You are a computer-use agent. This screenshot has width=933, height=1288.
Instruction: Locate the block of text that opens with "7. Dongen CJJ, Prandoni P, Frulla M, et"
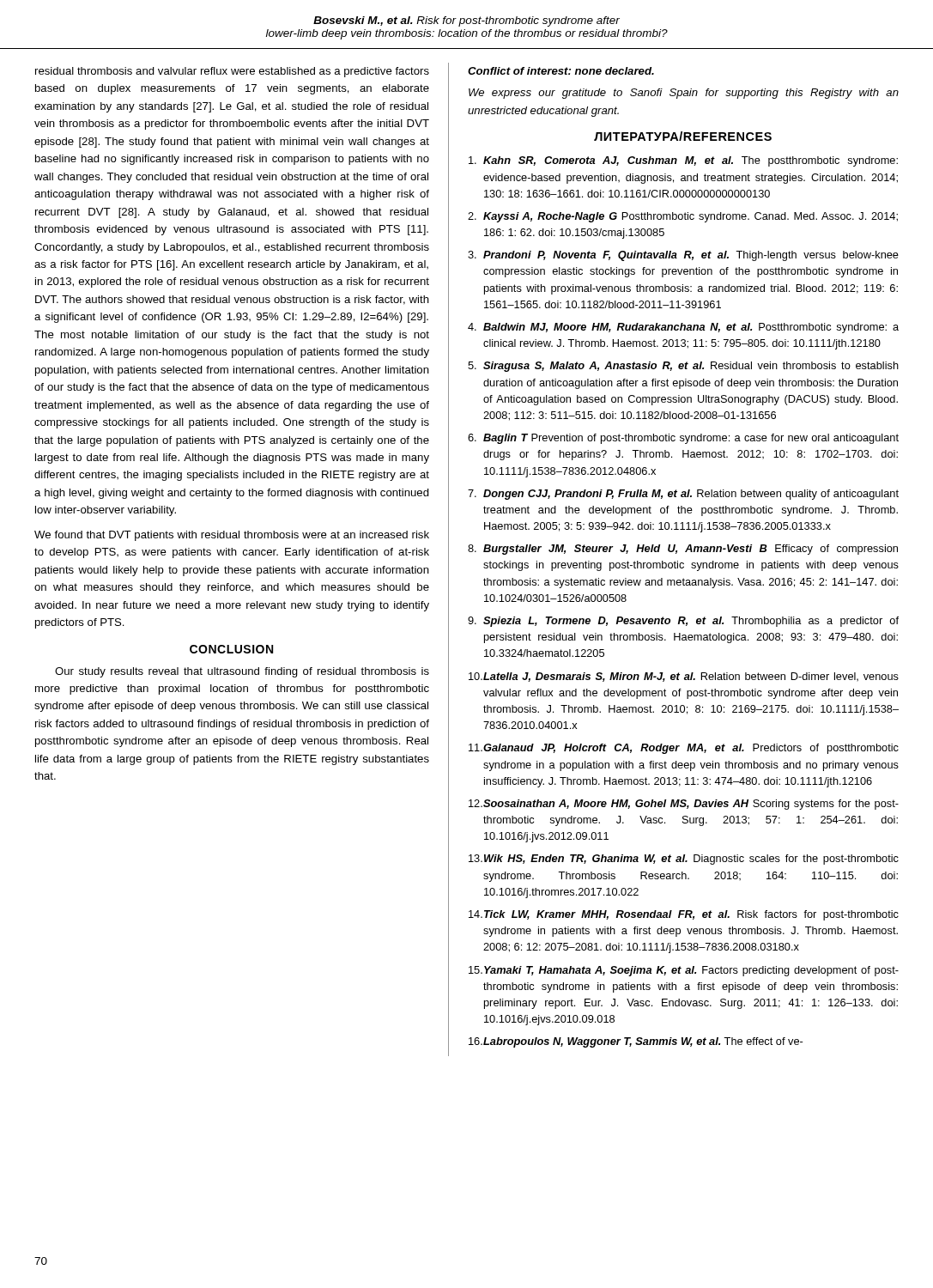(x=683, y=510)
